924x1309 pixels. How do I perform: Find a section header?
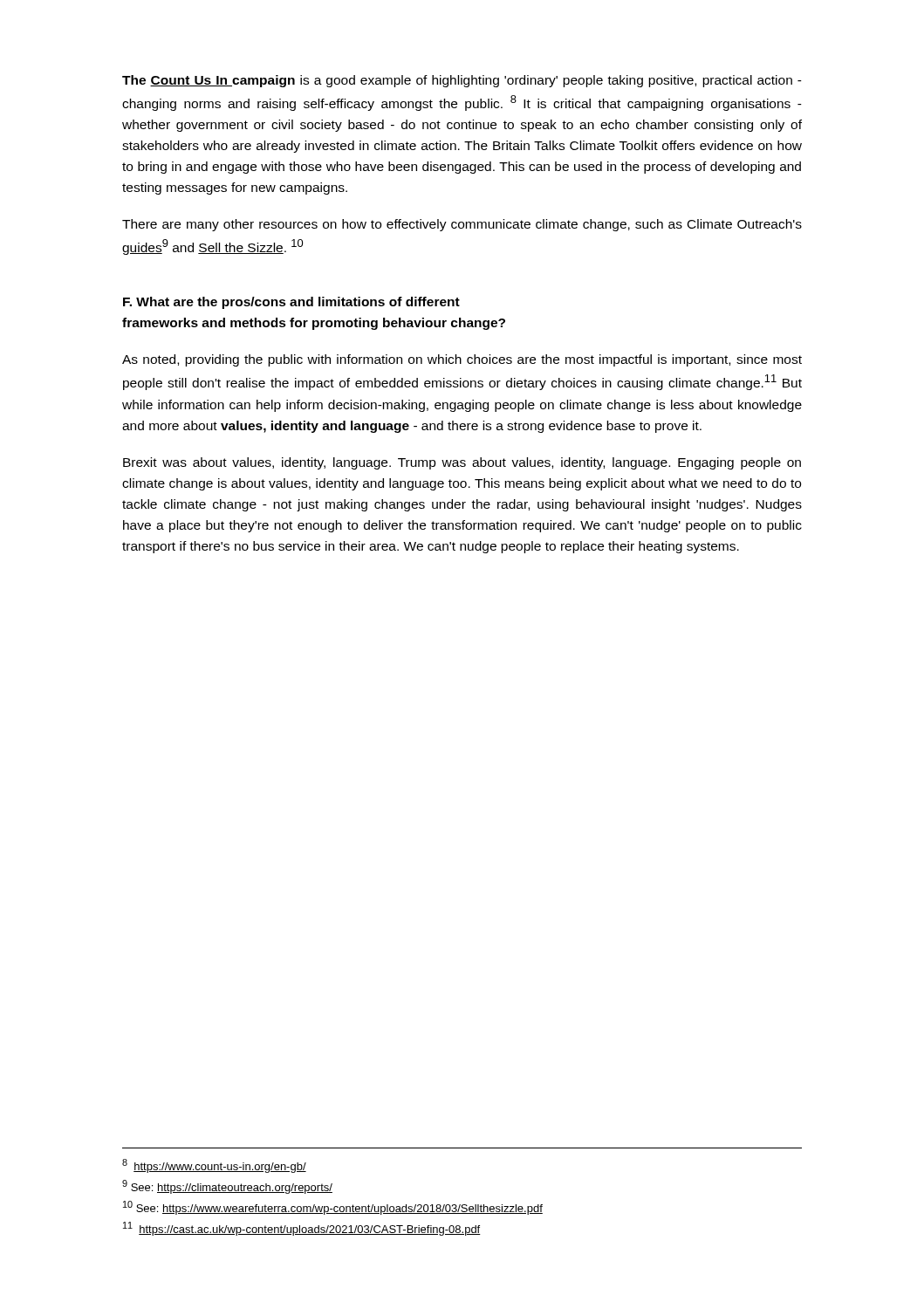click(314, 312)
